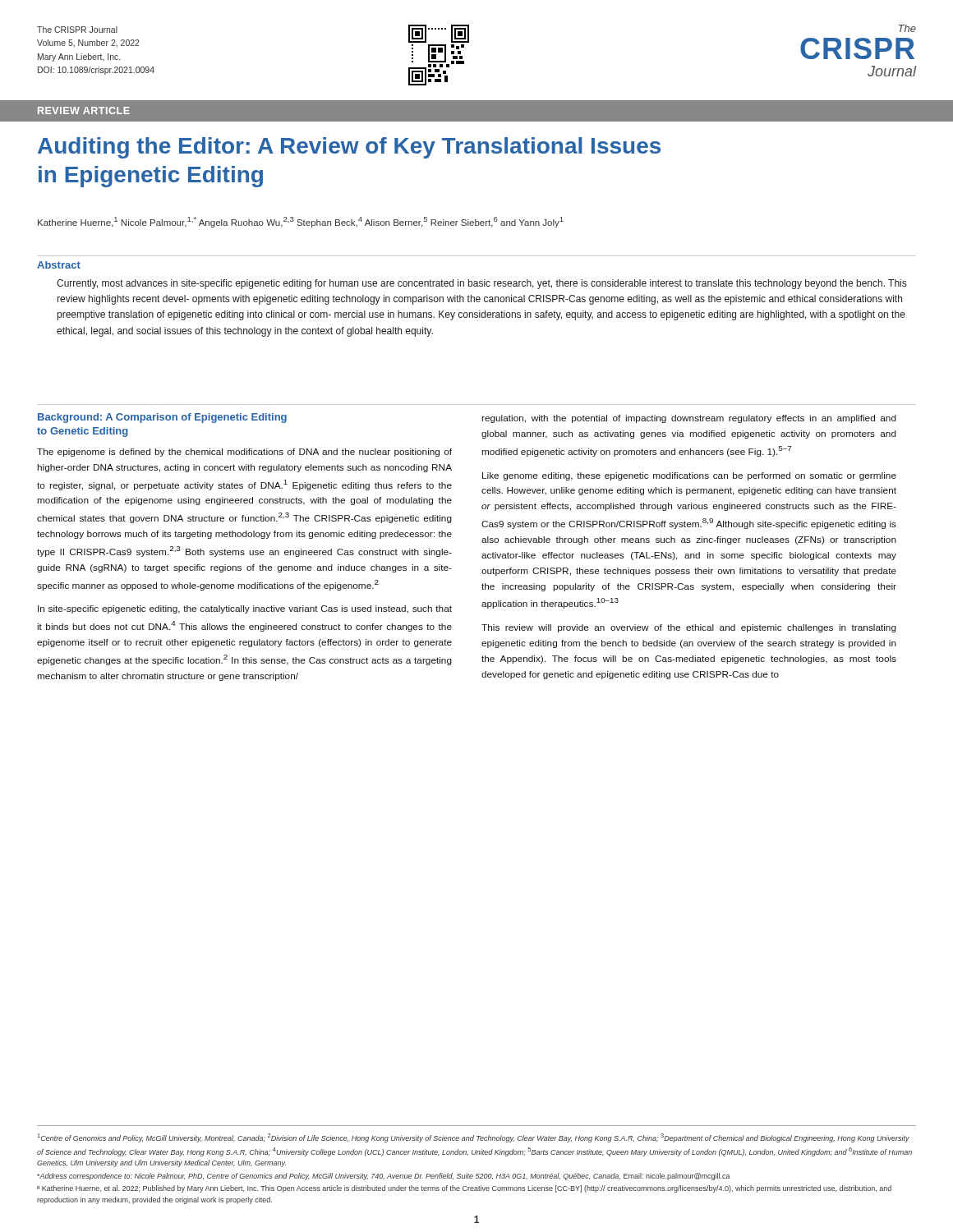Select the text block containing "Like genome editing, these epigenetic modifications can"
The height and width of the screenshot is (1232, 953).
(689, 540)
